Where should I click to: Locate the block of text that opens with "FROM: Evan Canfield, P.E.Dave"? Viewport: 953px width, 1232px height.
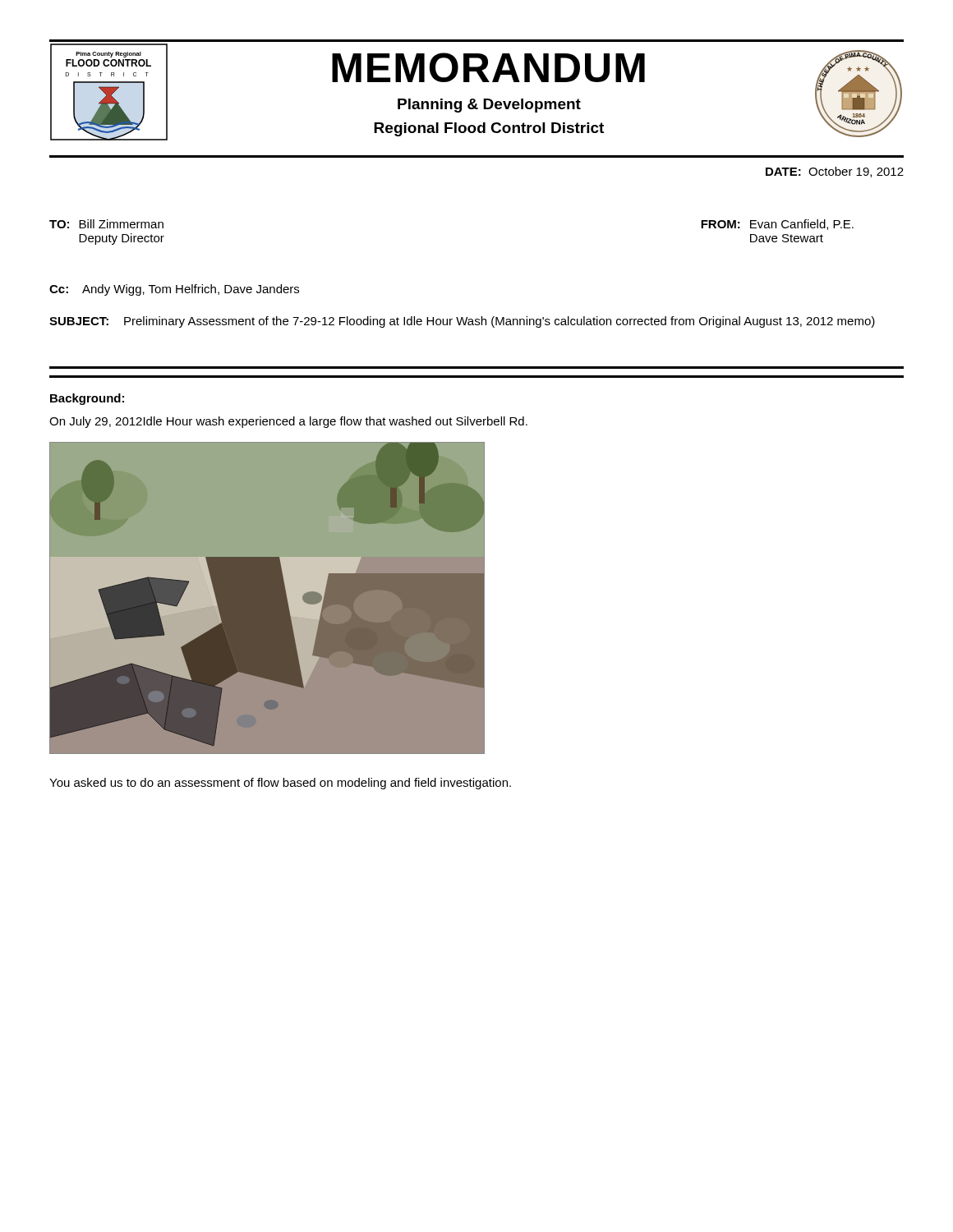pyautogui.click(x=778, y=231)
